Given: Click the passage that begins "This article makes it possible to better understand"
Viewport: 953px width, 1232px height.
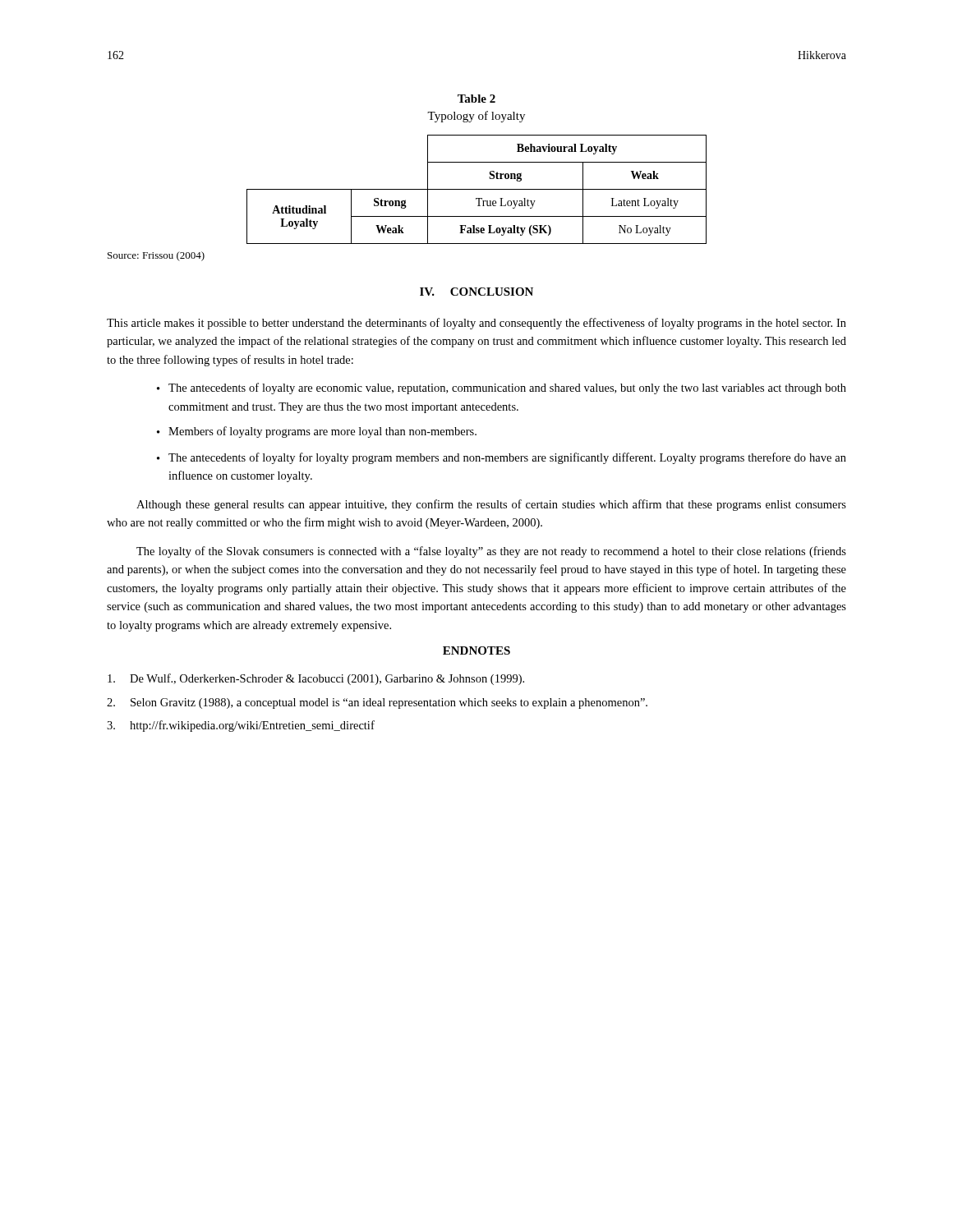Looking at the screenshot, I should pyautogui.click(x=476, y=341).
